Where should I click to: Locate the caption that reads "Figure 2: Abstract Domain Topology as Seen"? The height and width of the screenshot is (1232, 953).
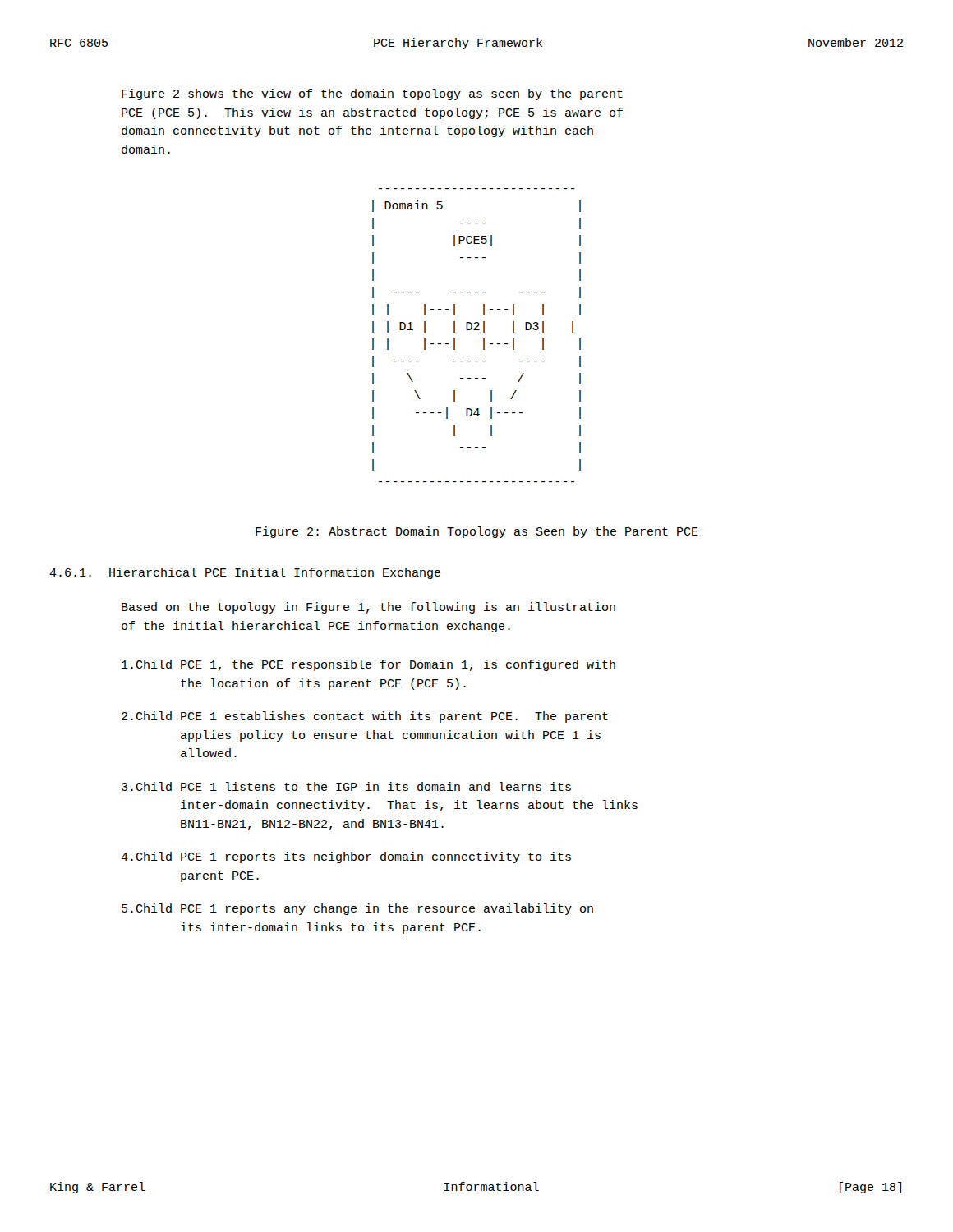tap(476, 533)
